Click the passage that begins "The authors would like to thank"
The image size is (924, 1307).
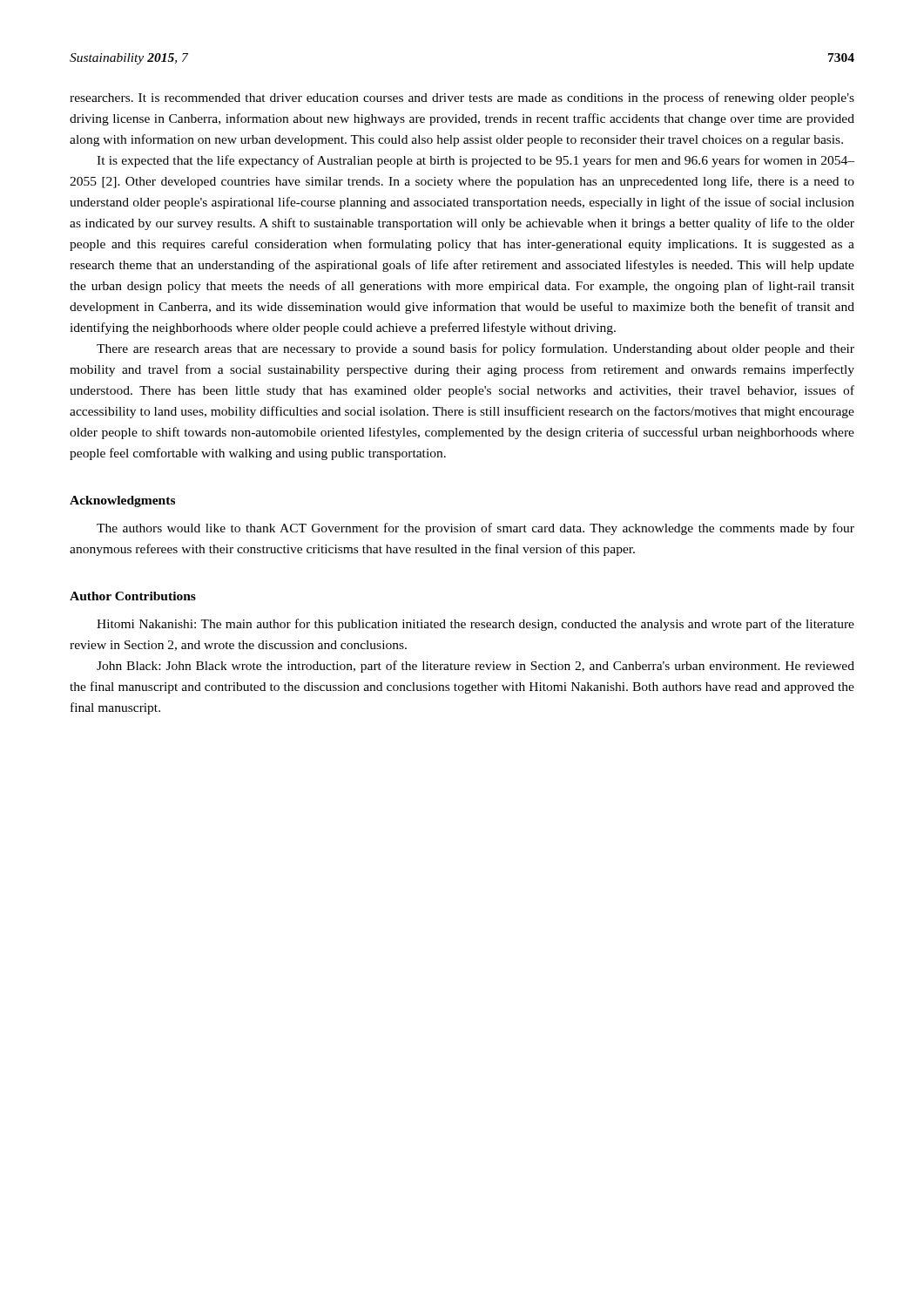(462, 539)
